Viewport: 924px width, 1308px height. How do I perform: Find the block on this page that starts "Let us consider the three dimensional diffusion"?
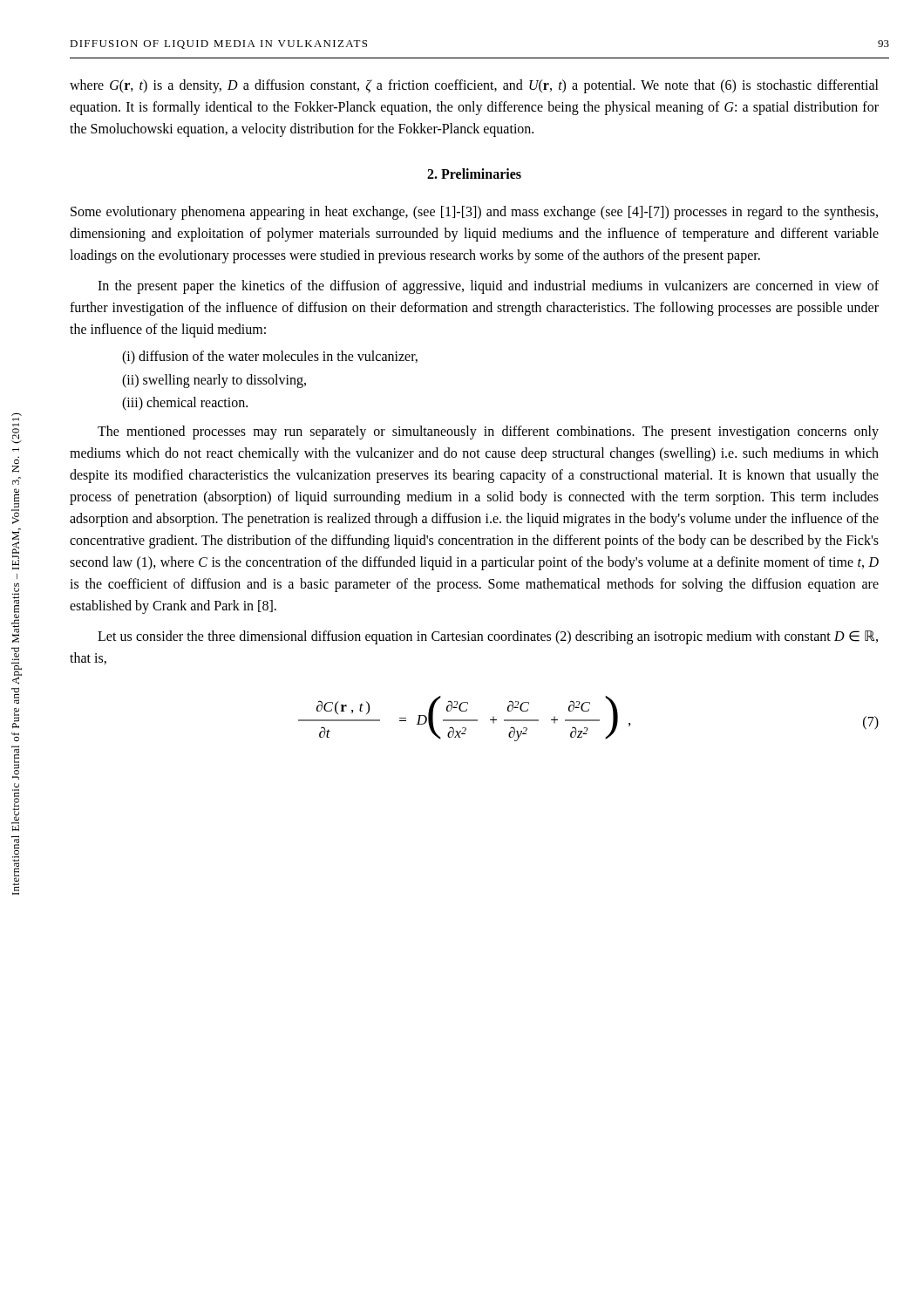point(474,647)
